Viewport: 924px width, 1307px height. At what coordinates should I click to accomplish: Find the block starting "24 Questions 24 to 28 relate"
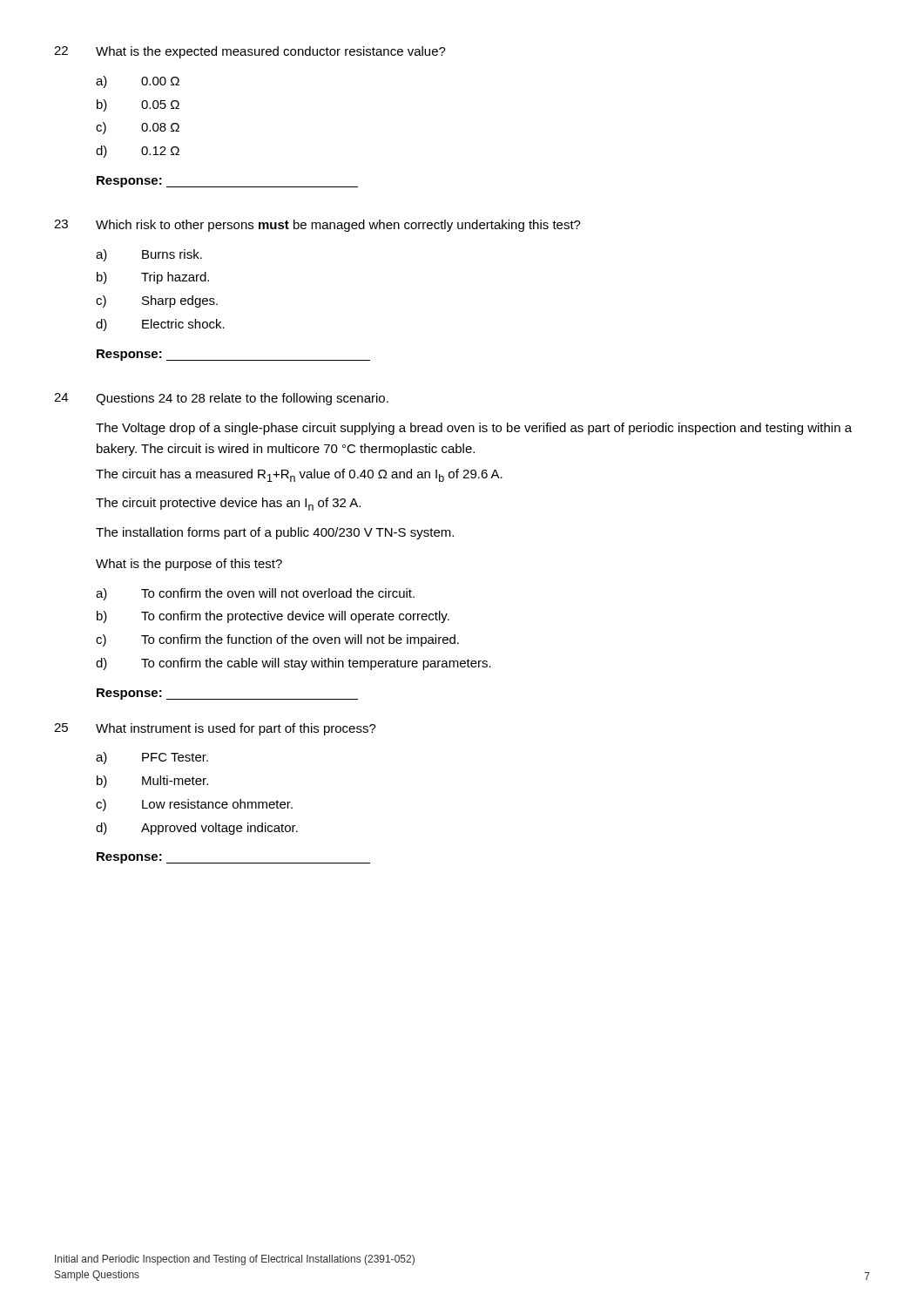click(x=221, y=399)
